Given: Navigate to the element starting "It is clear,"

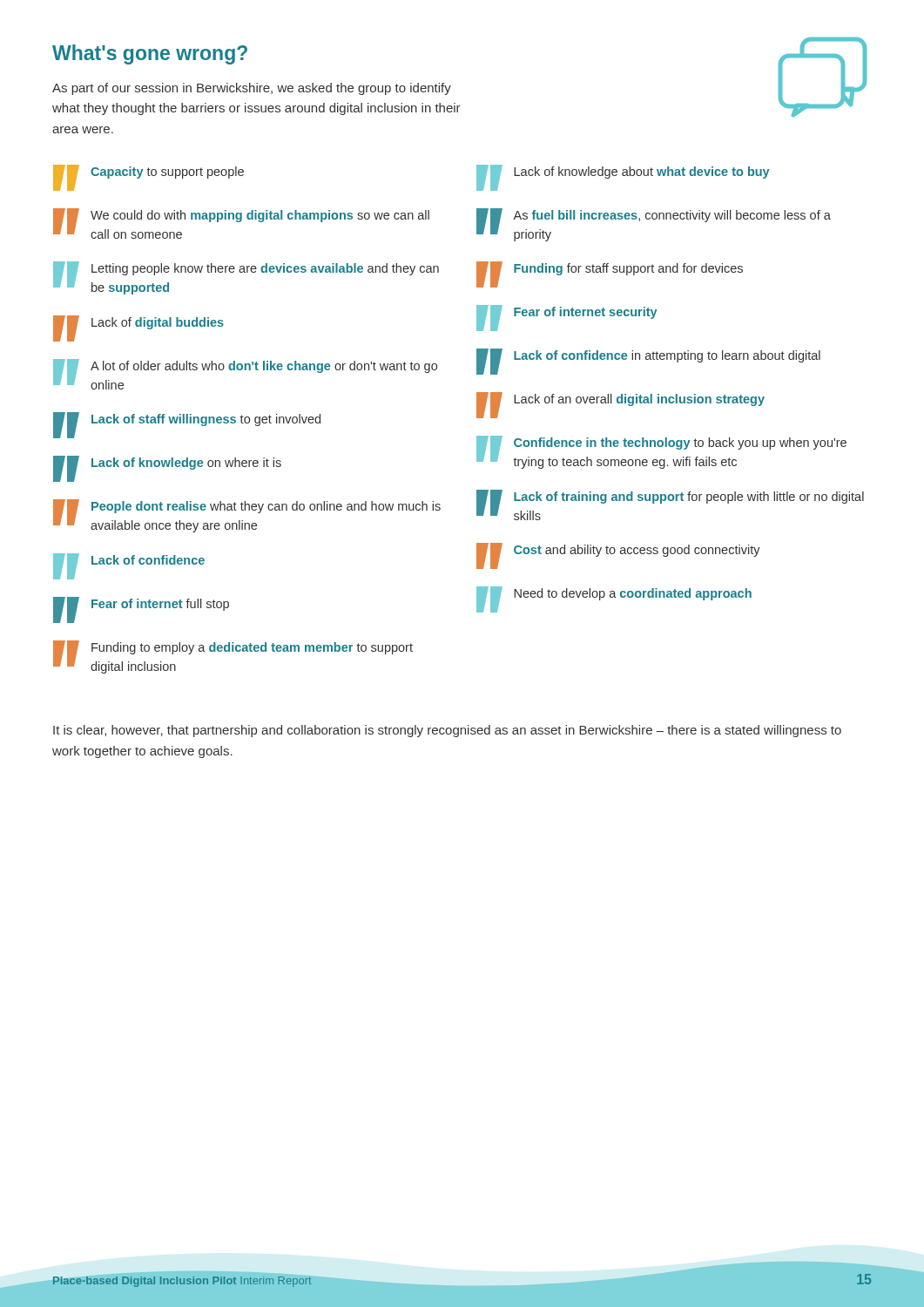Looking at the screenshot, I should [447, 740].
